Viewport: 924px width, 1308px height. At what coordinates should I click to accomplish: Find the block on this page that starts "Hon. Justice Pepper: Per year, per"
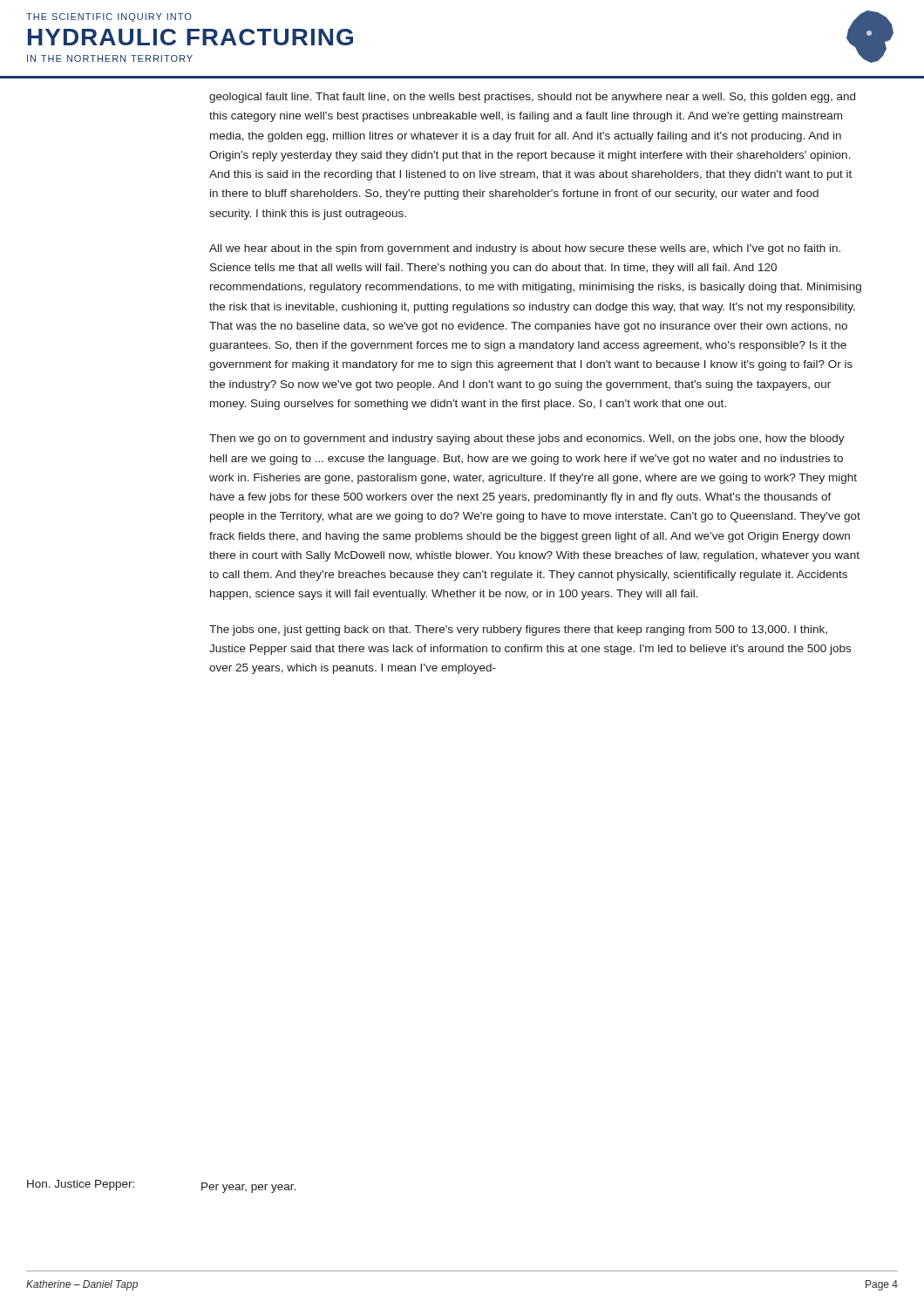pyautogui.click(x=81, y=1186)
